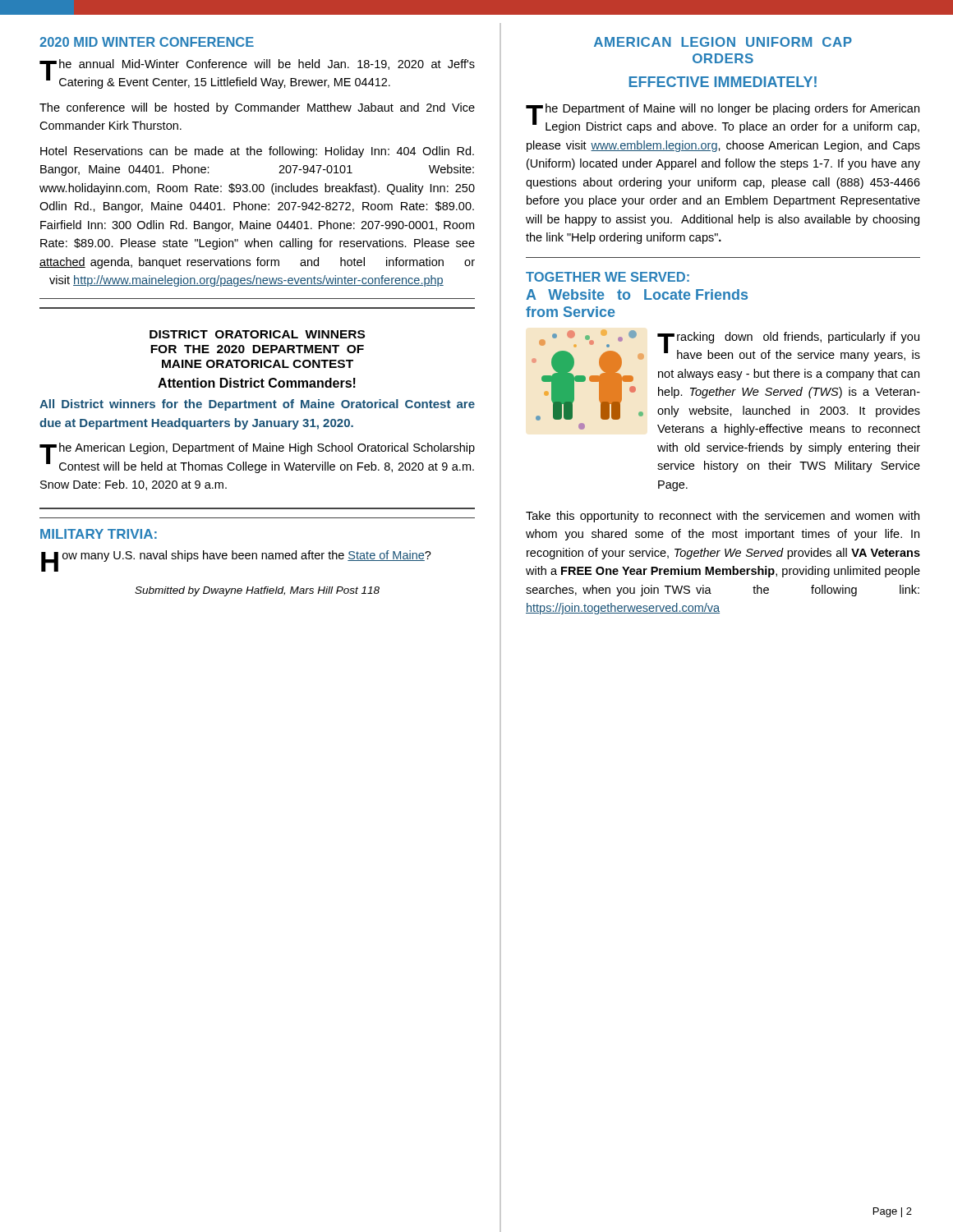Viewport: 953px width, 1232px height.
Task: Click on the text starting "How many U.S. naval"
Action: click(x=235, y=561)
